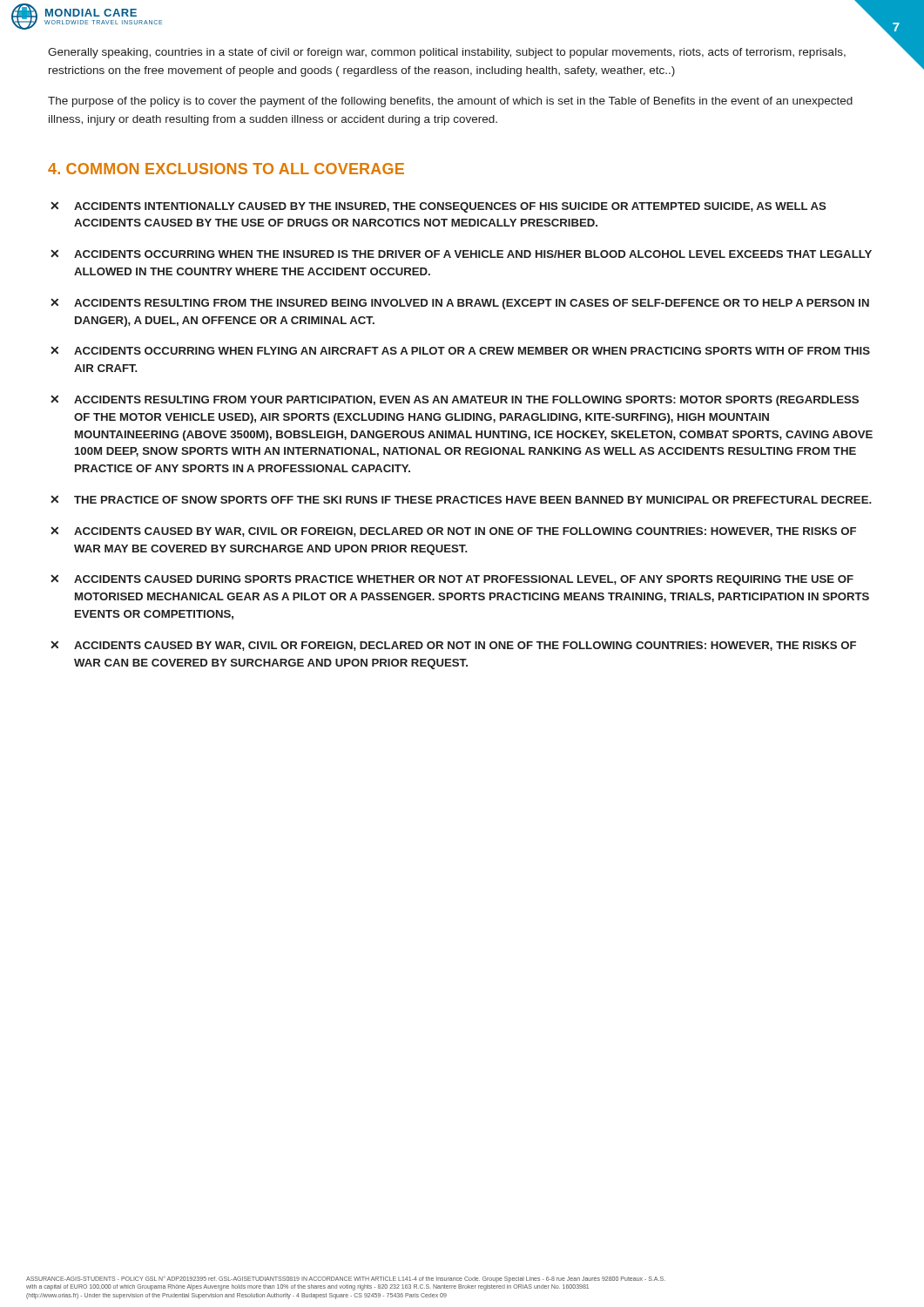The width and height of the screenshot is (924, 1307).
Task: Navigate to the element starting "✕ ACCIDENTS RESULTING FROM YOUR PARTICIPATION, EVEN AS"
Action: tap(462, 434)
